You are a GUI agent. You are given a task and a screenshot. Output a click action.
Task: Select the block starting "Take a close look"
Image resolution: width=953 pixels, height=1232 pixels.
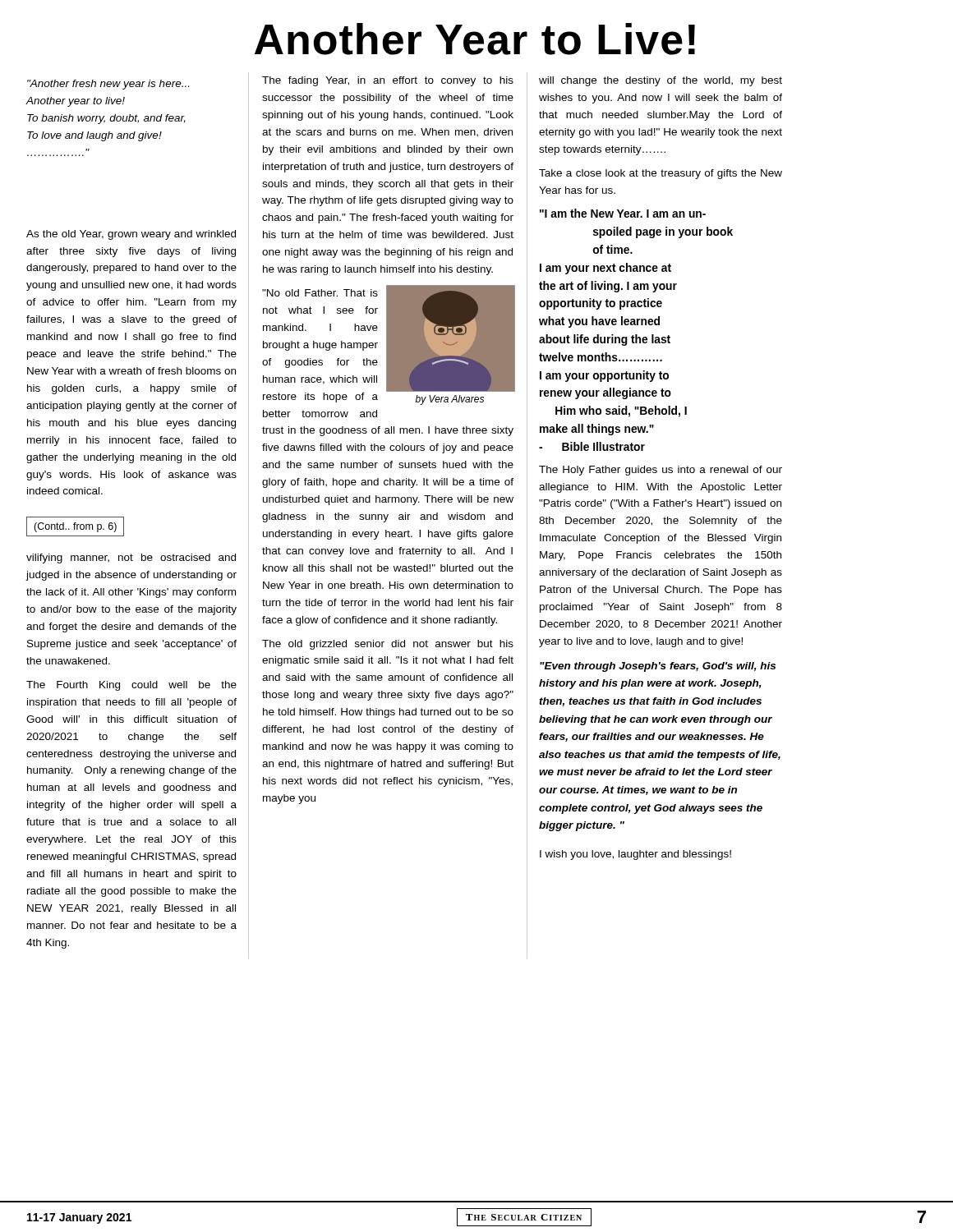coord(661,181)
